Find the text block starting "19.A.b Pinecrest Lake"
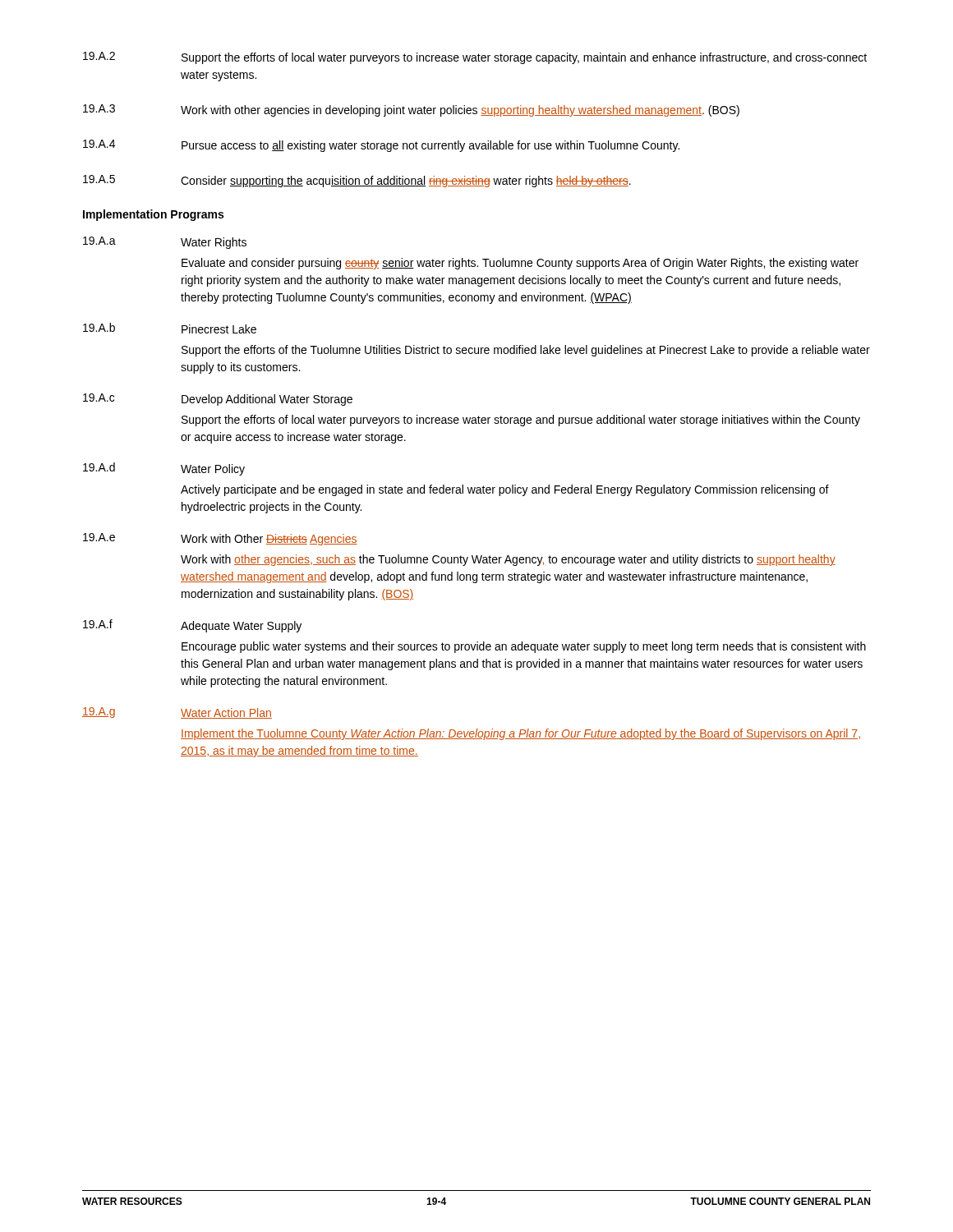This screenshot has width=953, height=1232. [101, 329]
